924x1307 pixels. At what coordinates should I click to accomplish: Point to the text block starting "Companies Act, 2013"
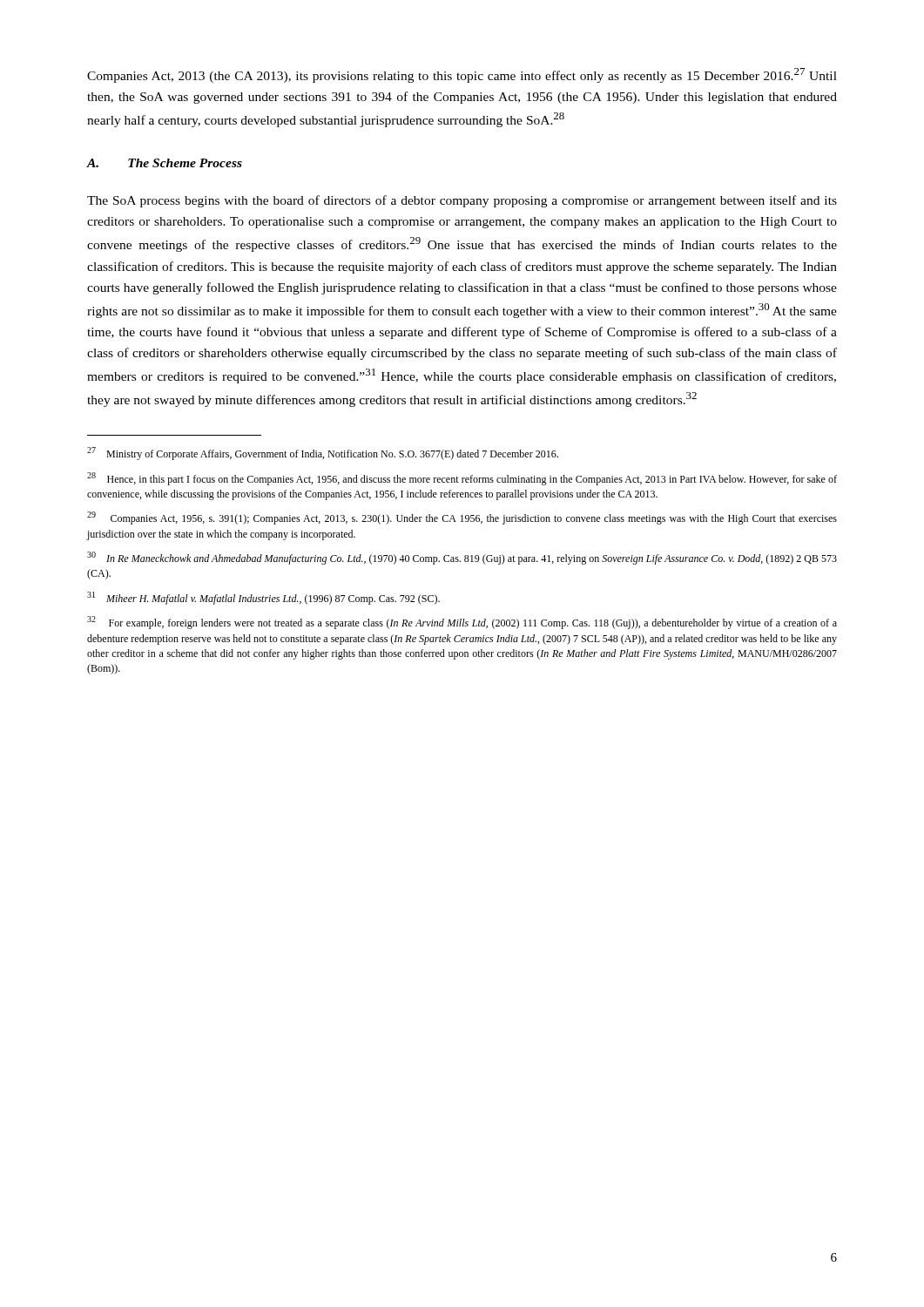pyautogui.click(x=462, y=96)
